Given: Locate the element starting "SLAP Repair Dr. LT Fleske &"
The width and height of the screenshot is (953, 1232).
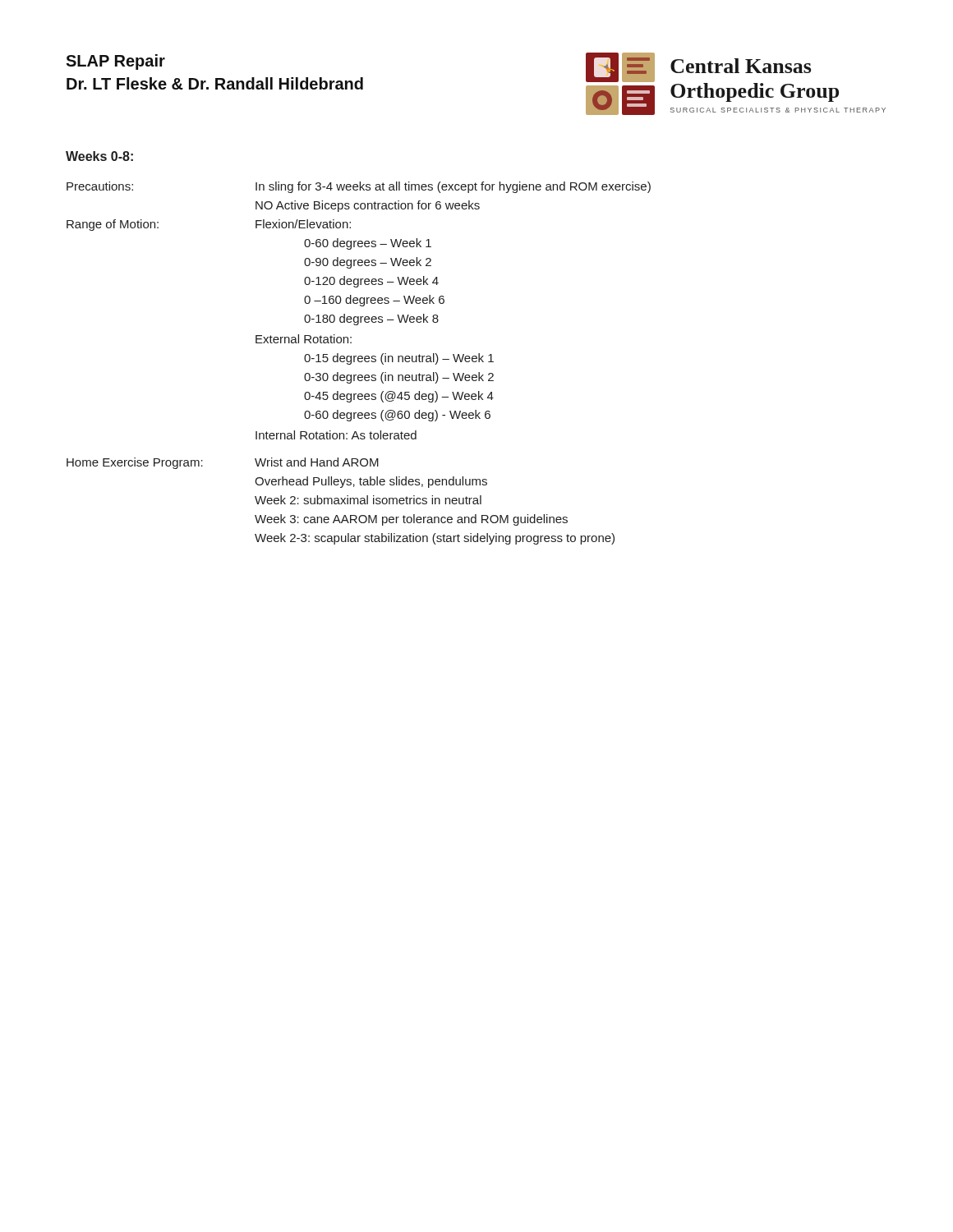Looking at the screenshot, I should pyautogui.click(x=215, y=72).
